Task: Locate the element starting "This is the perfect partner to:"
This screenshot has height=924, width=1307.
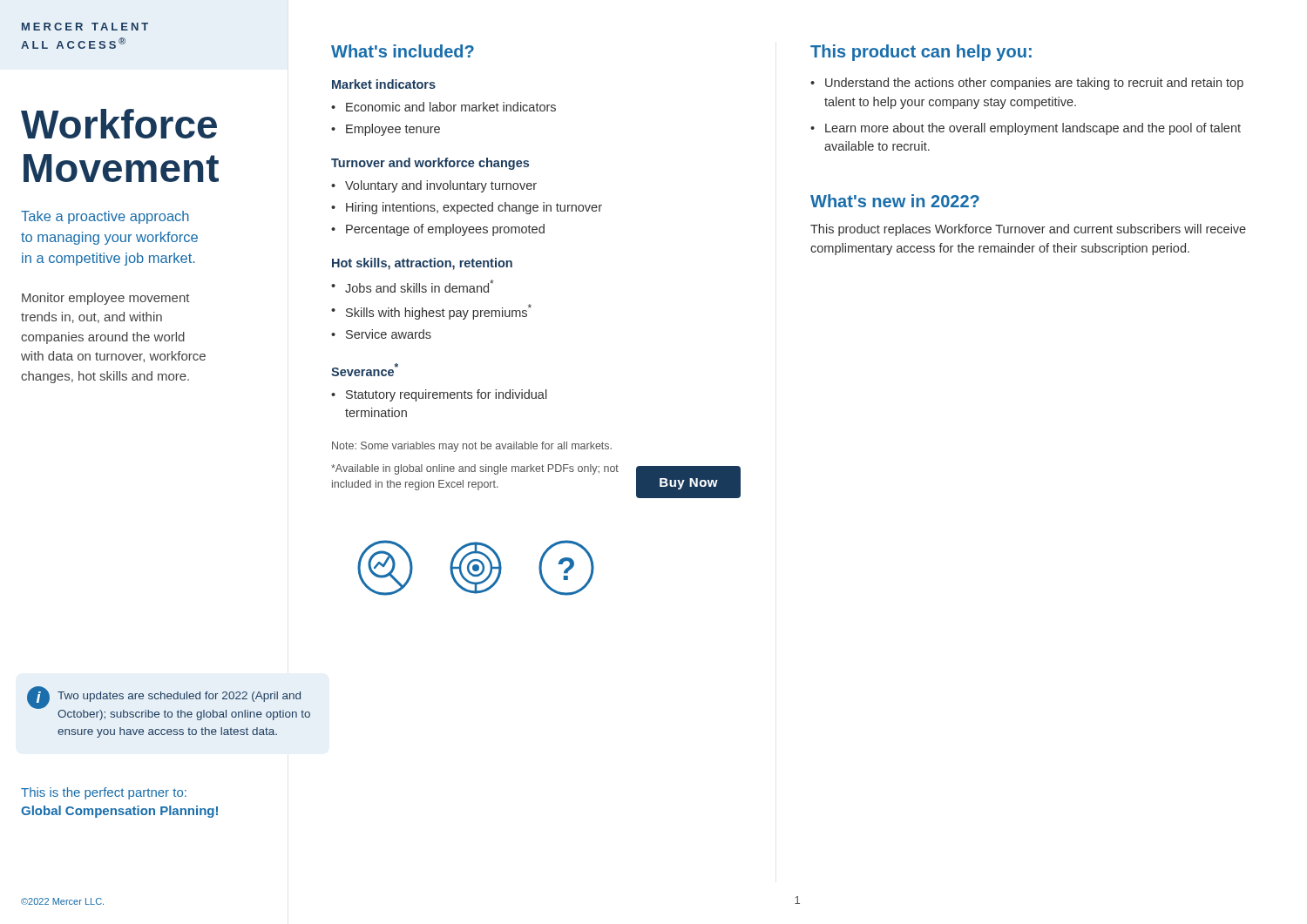Action: (120, 801)
